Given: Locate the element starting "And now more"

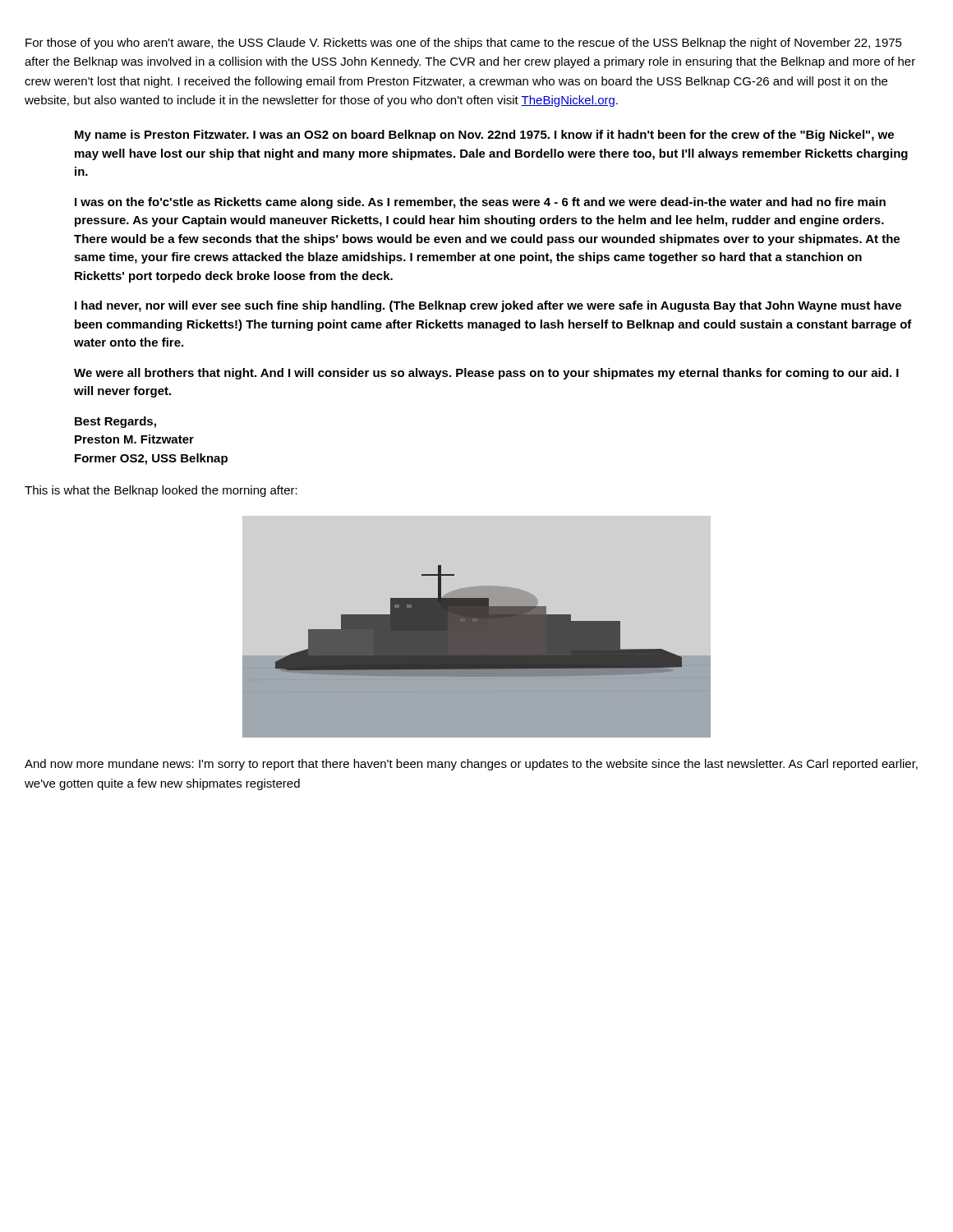Looking at the screenshot, I should point(472,773).
